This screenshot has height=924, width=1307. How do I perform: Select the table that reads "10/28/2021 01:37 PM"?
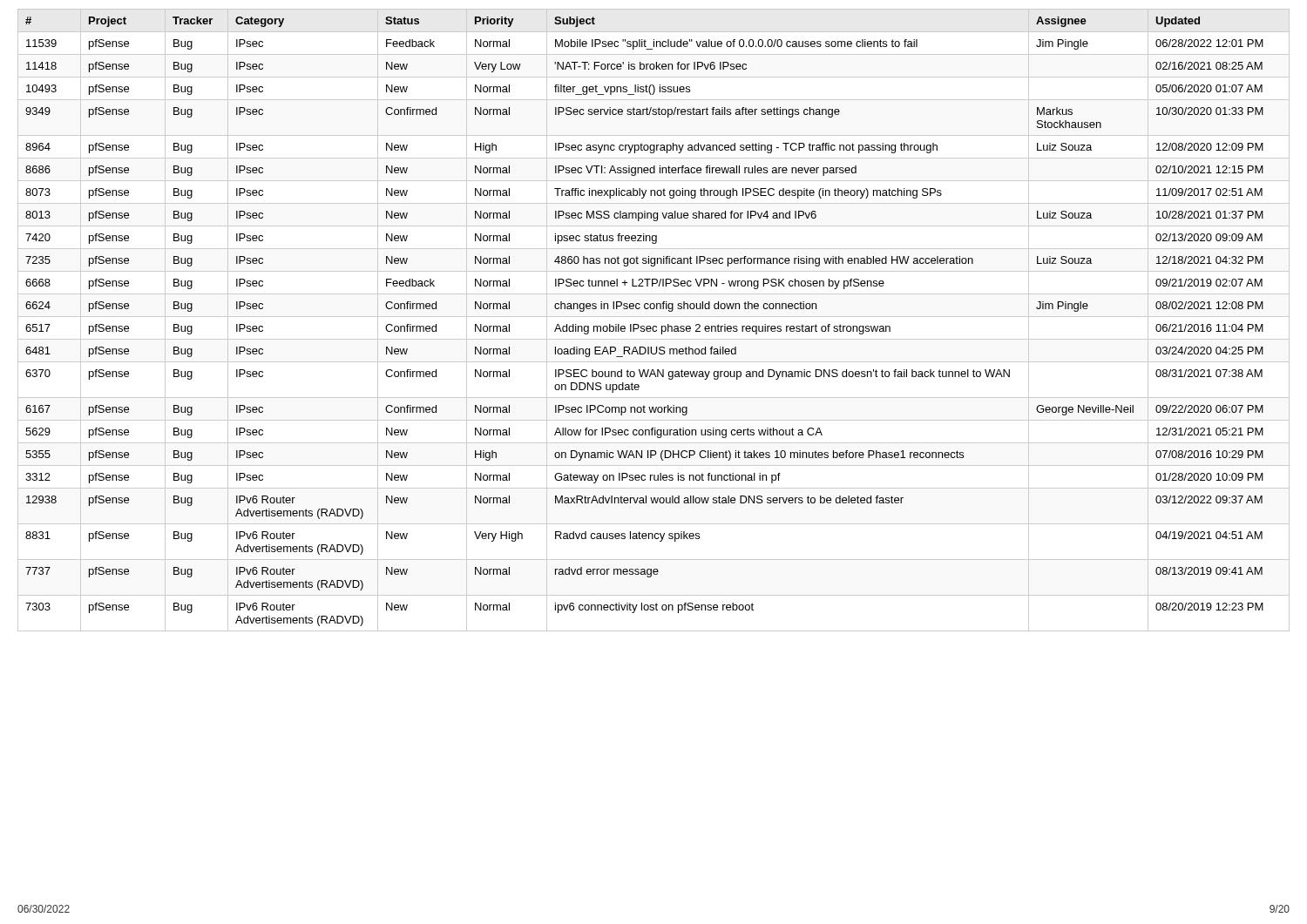click(654, 320)
